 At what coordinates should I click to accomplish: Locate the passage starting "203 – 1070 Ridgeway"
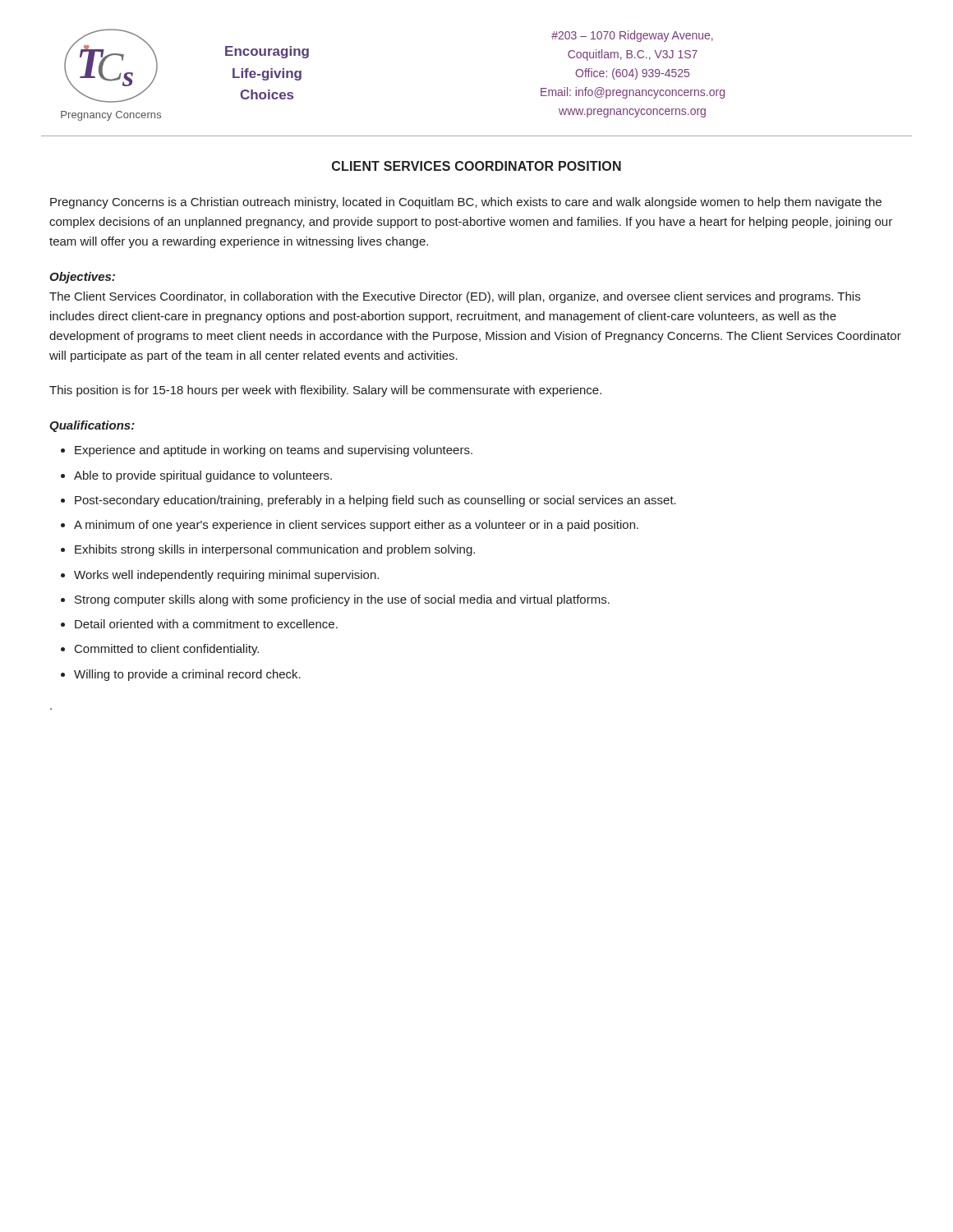633,73
